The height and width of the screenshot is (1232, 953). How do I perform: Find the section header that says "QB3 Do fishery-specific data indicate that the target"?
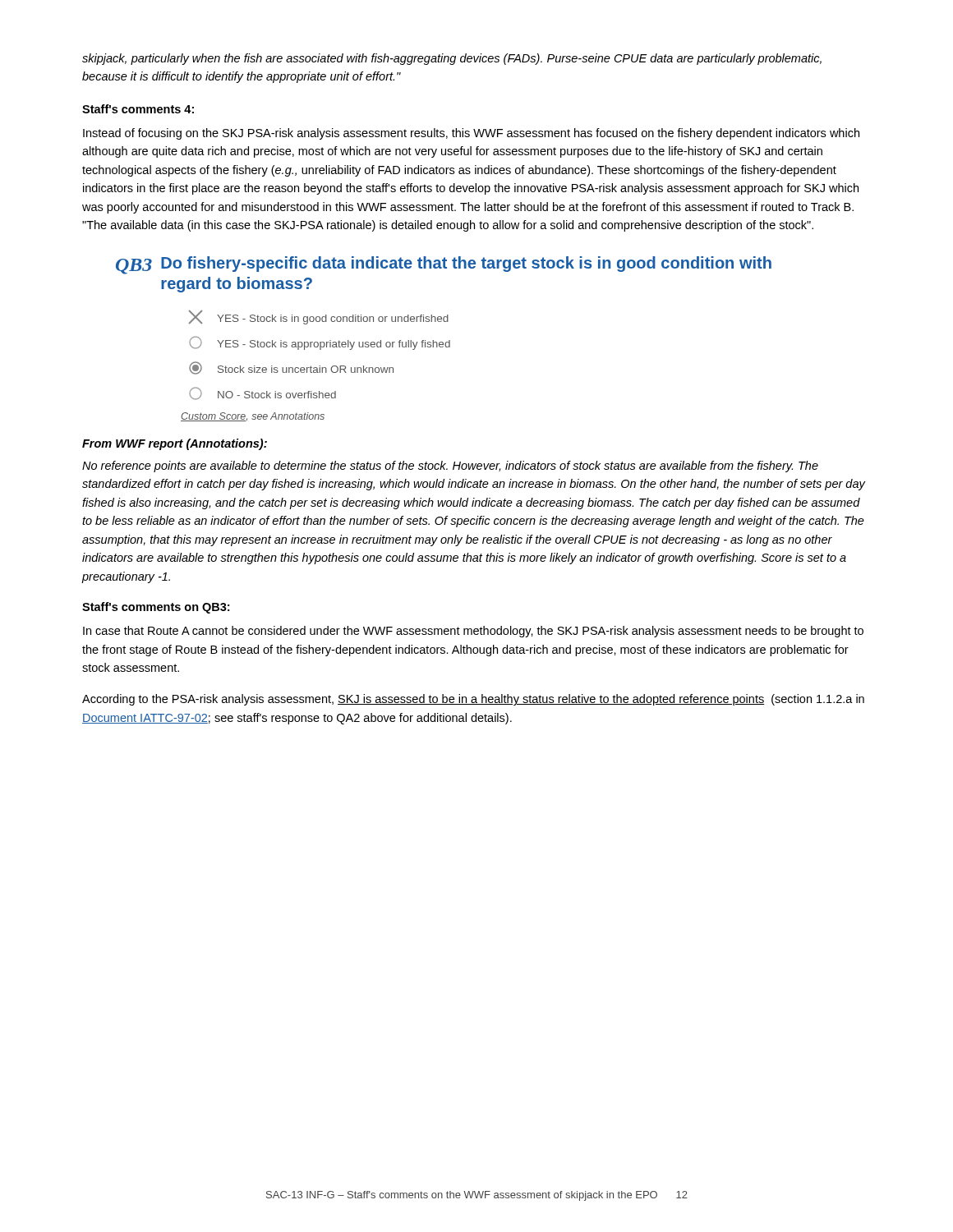(x=476, y=273)
